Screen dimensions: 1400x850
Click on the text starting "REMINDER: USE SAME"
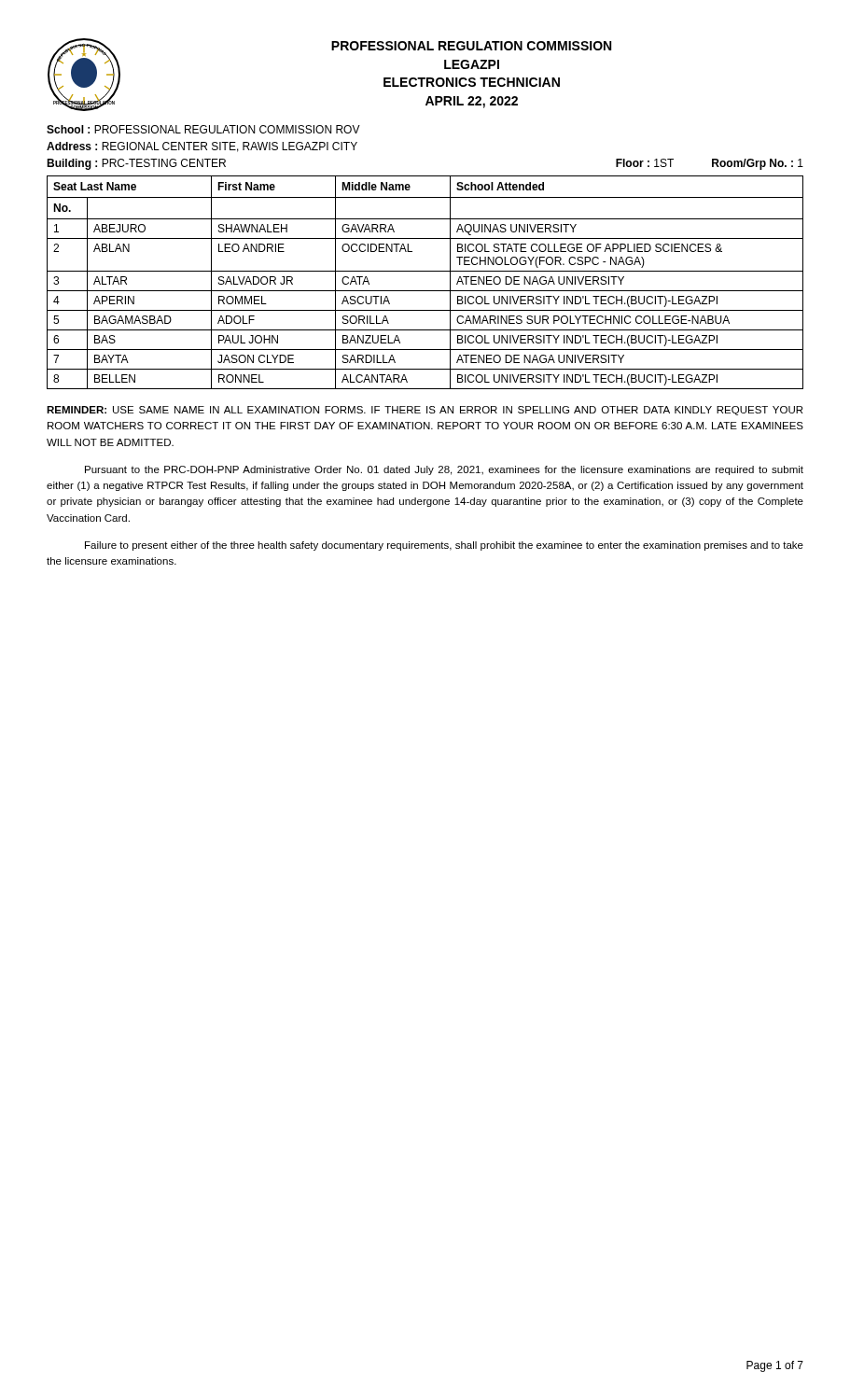tap(425, 426)
